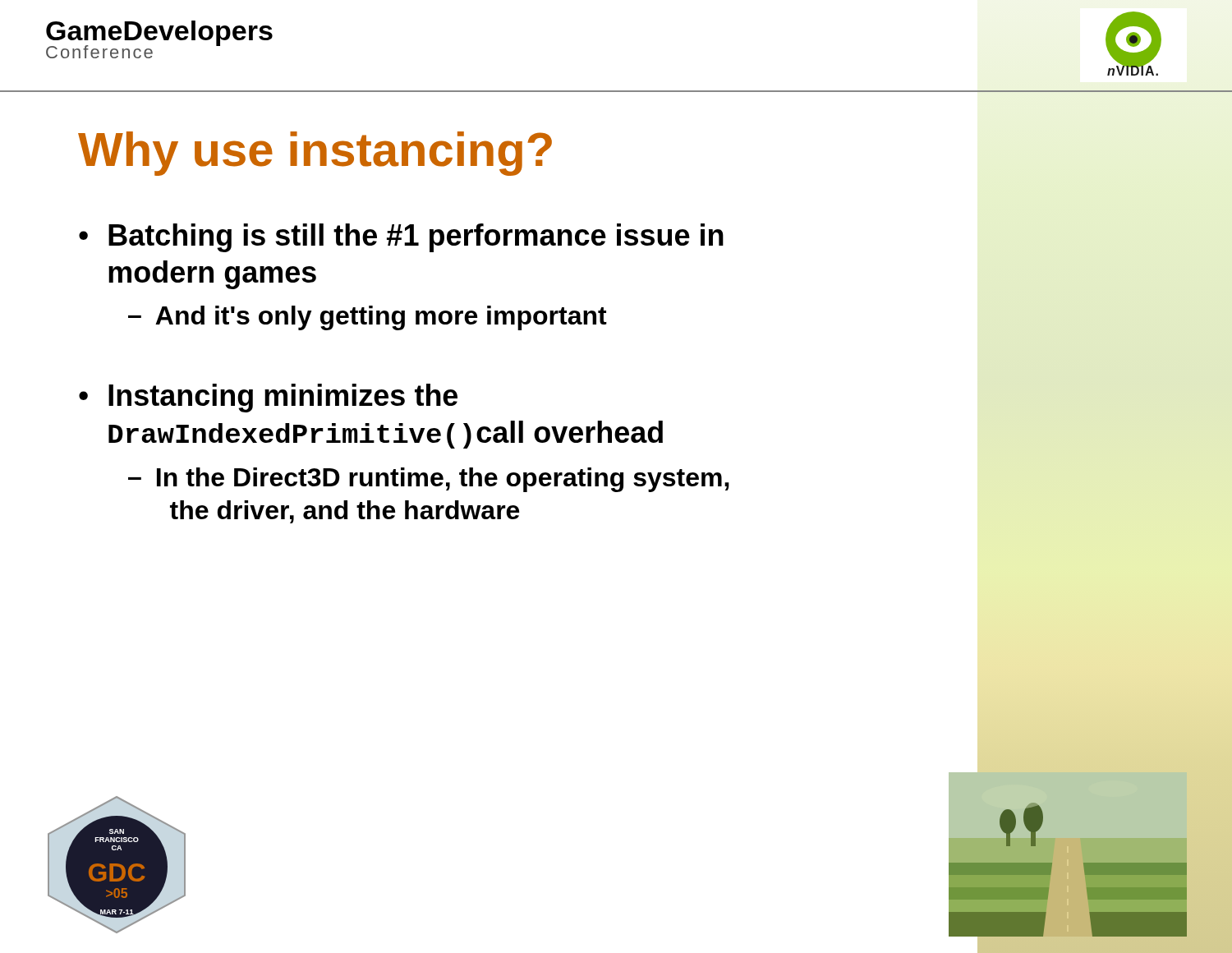Find the element starting "Why use instancing?"
The width and height of the screenshot is (1232, 953).
point(316,149)
